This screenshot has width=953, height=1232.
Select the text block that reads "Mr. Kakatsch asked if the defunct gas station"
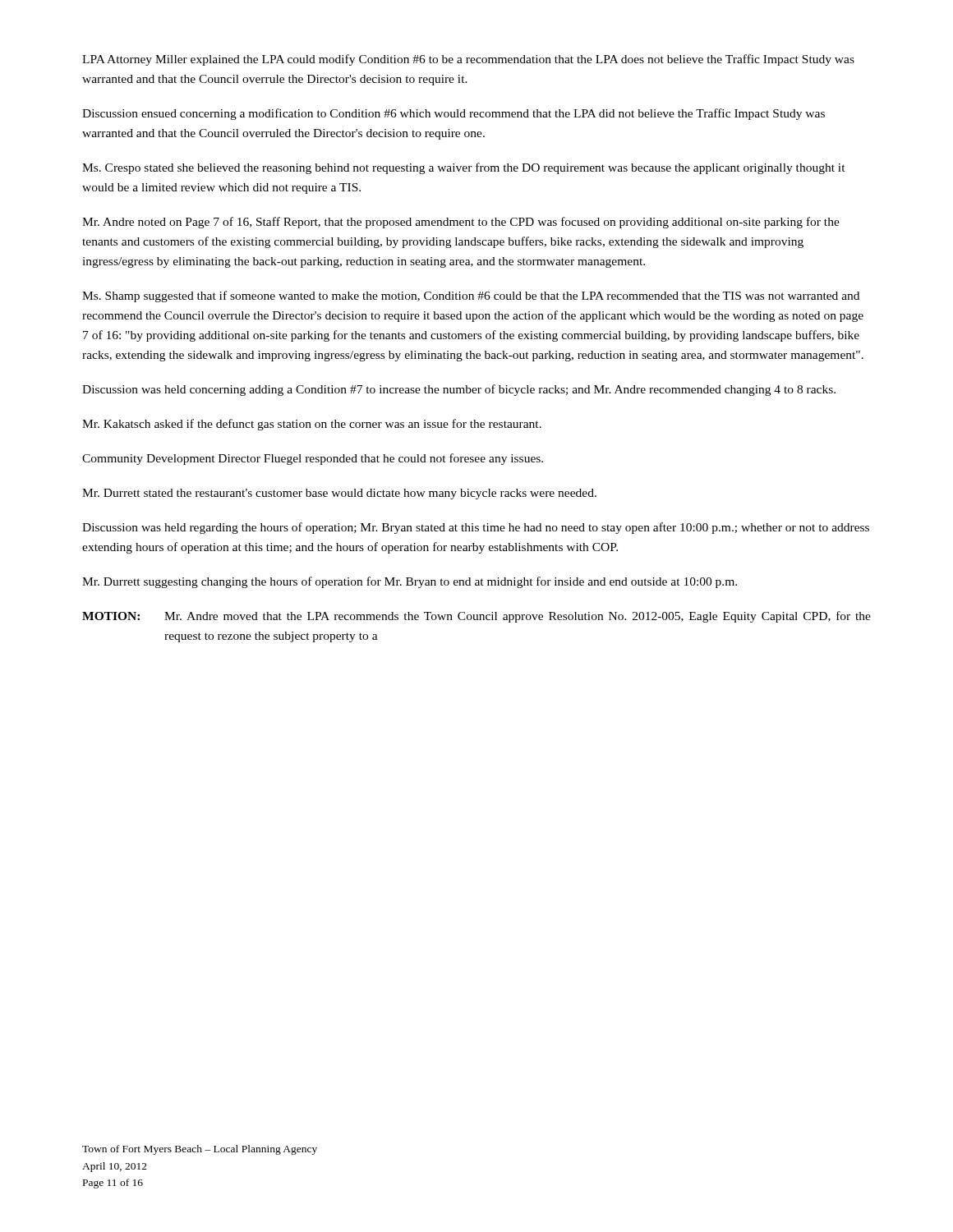click(x=312, y=424)
